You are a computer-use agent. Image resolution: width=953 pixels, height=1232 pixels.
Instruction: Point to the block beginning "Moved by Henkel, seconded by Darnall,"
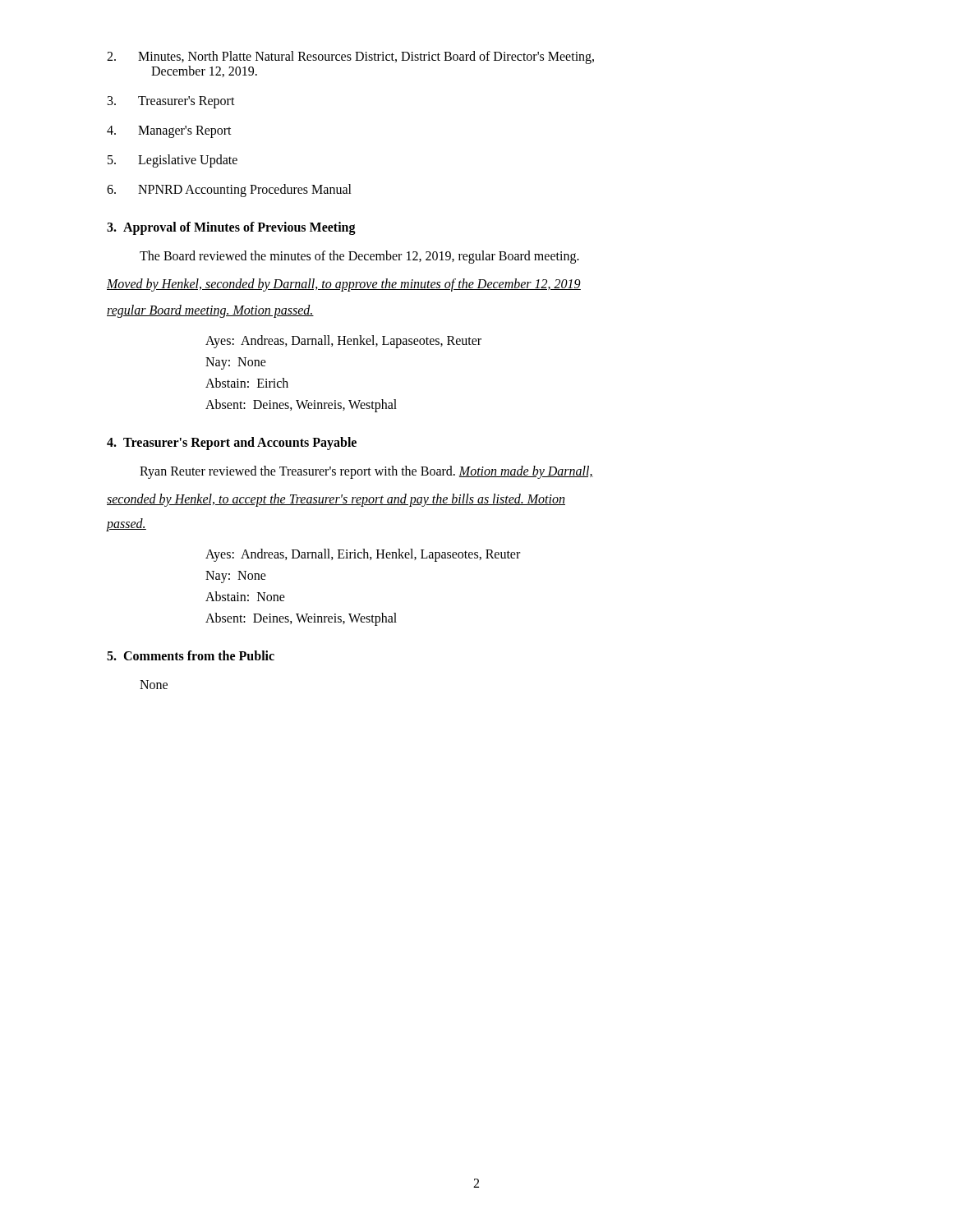[x=344, y=284]
